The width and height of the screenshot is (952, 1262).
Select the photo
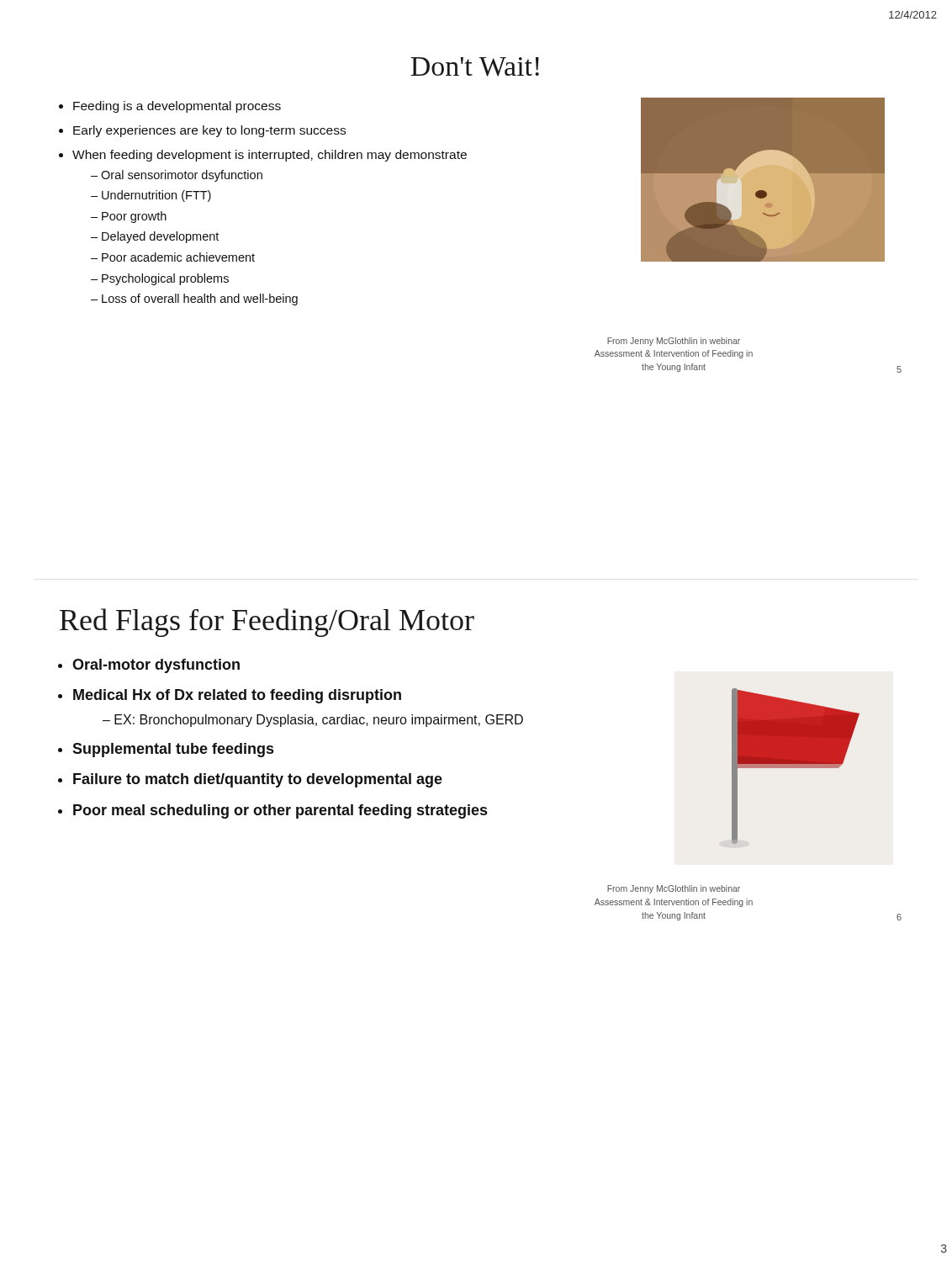point(771,181)
